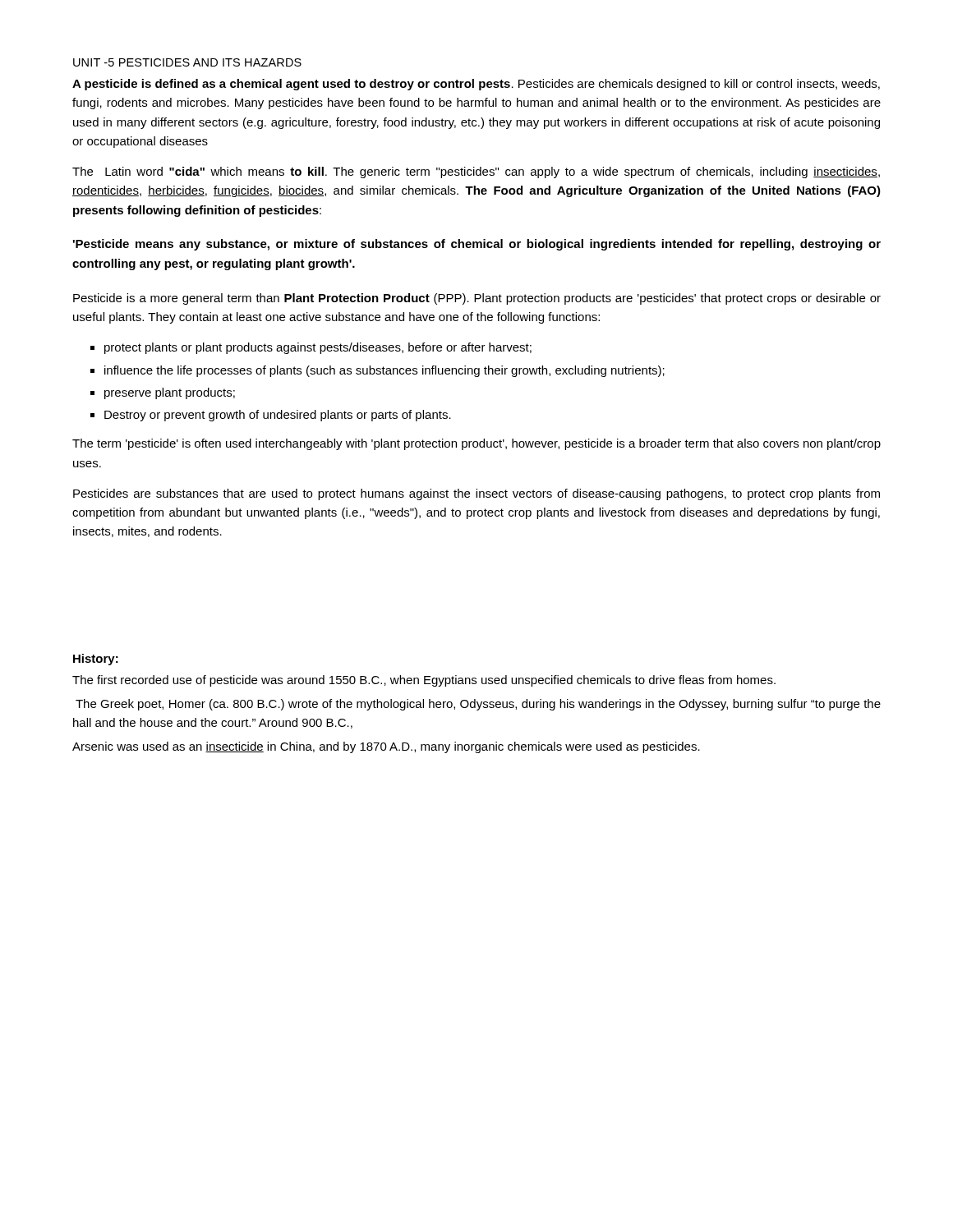The height and width of the screenshot is (1232, 953).
Task: Point to the element starting "The Latin word "cida""
Action: [x=476, y=190]
